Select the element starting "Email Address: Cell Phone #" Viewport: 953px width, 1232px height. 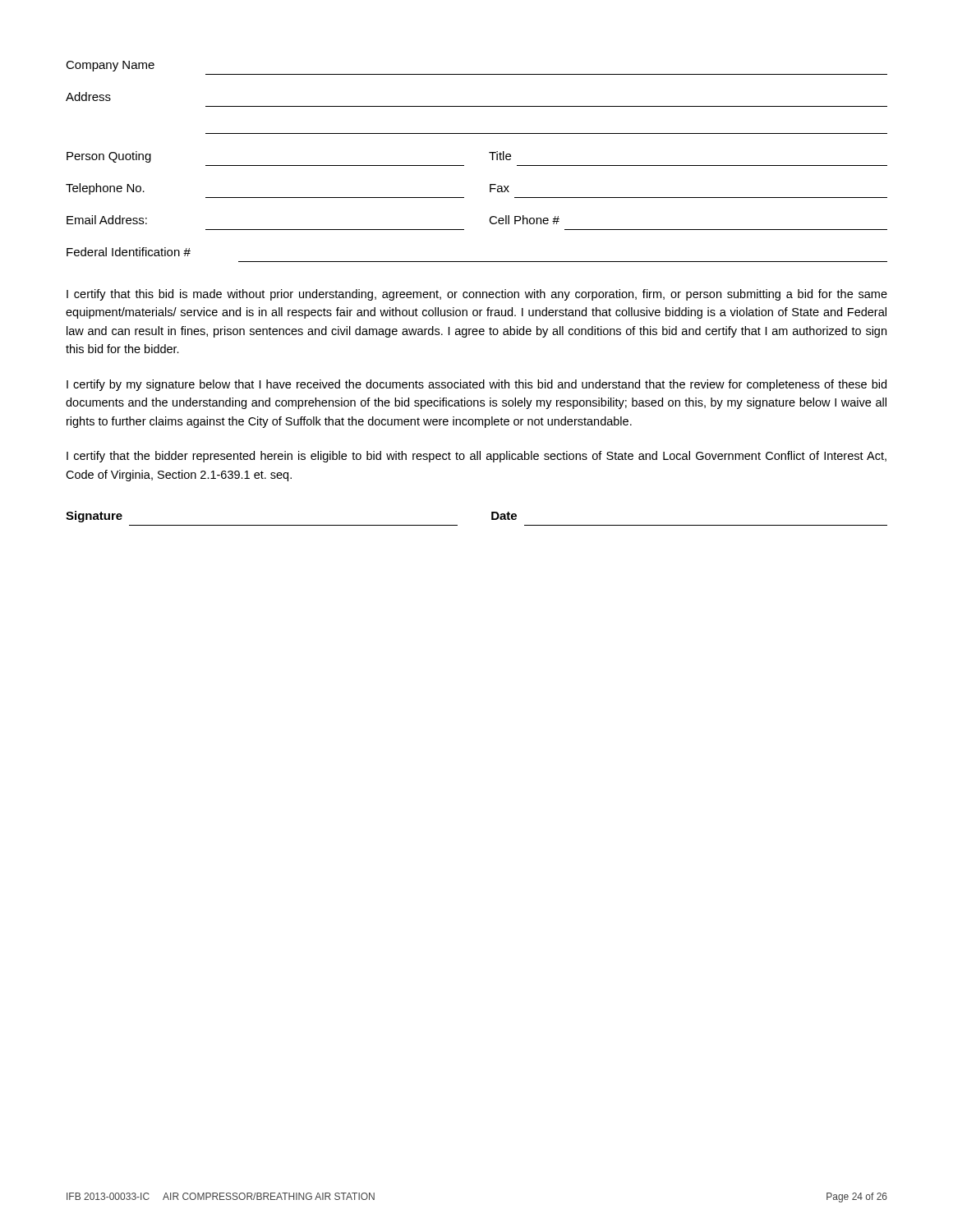click(106, 220)
